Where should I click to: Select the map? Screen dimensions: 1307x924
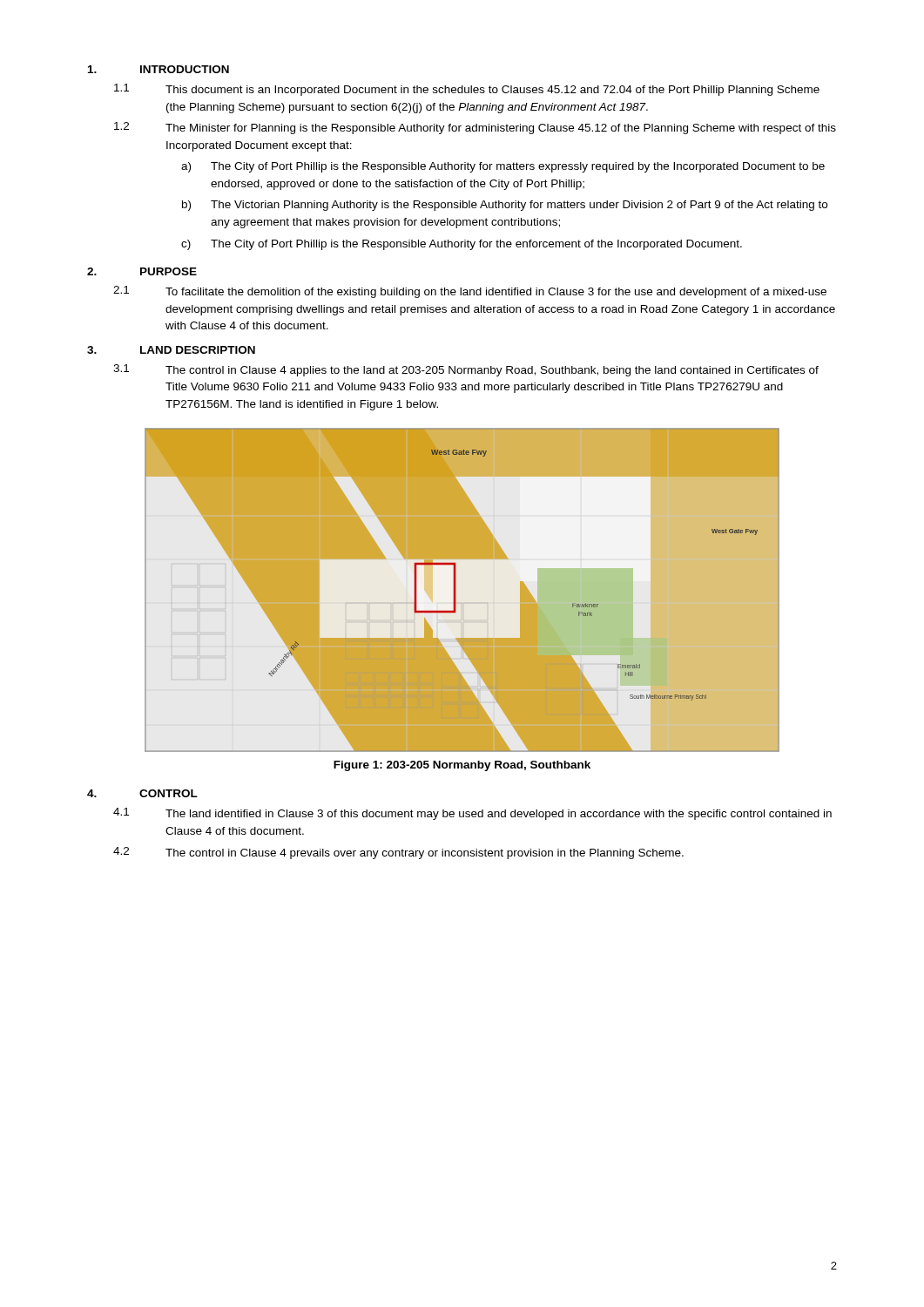point(462,590)
